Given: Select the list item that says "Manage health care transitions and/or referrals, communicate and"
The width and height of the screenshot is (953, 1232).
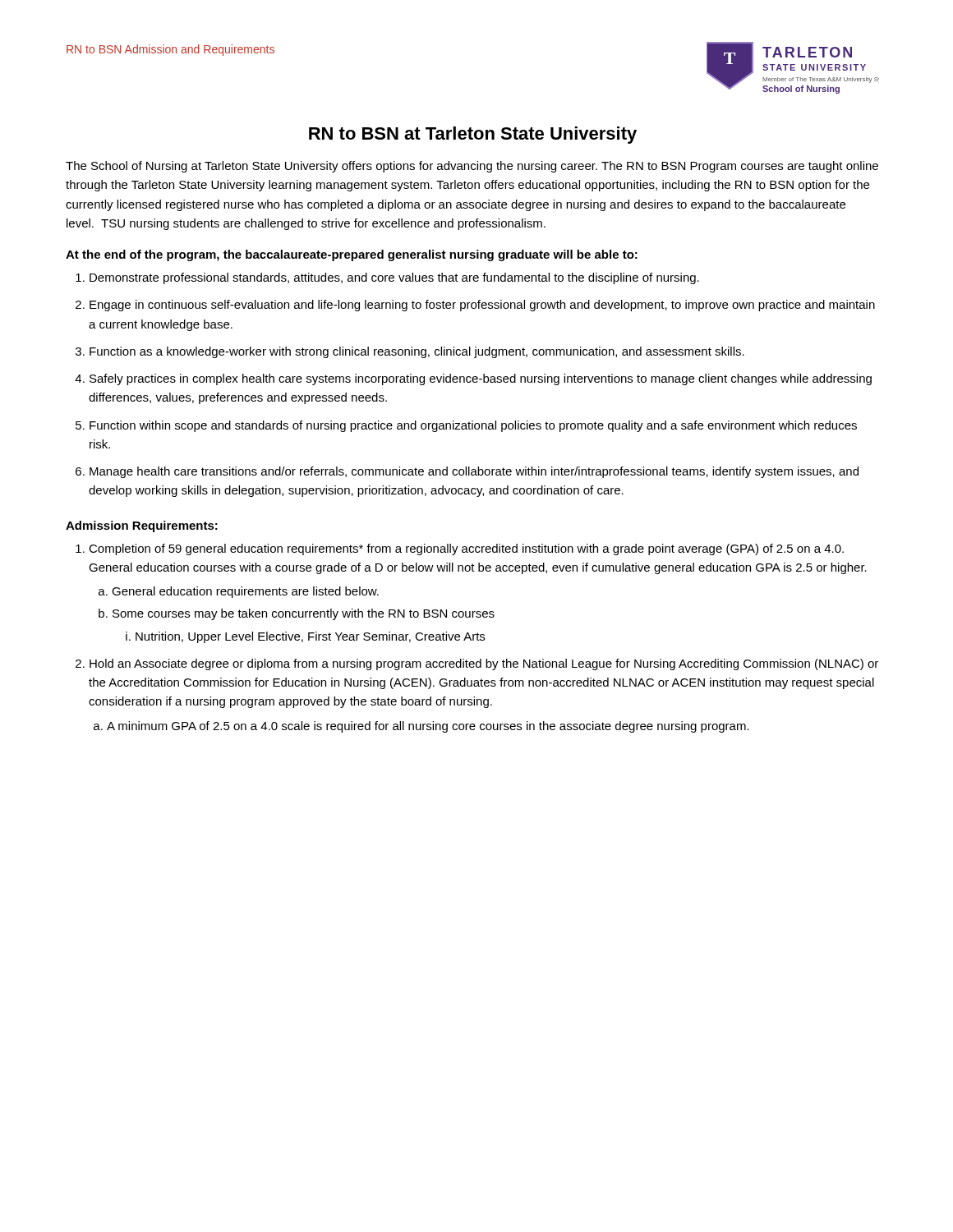Looking at the screenshot, I should coord(474,481).
